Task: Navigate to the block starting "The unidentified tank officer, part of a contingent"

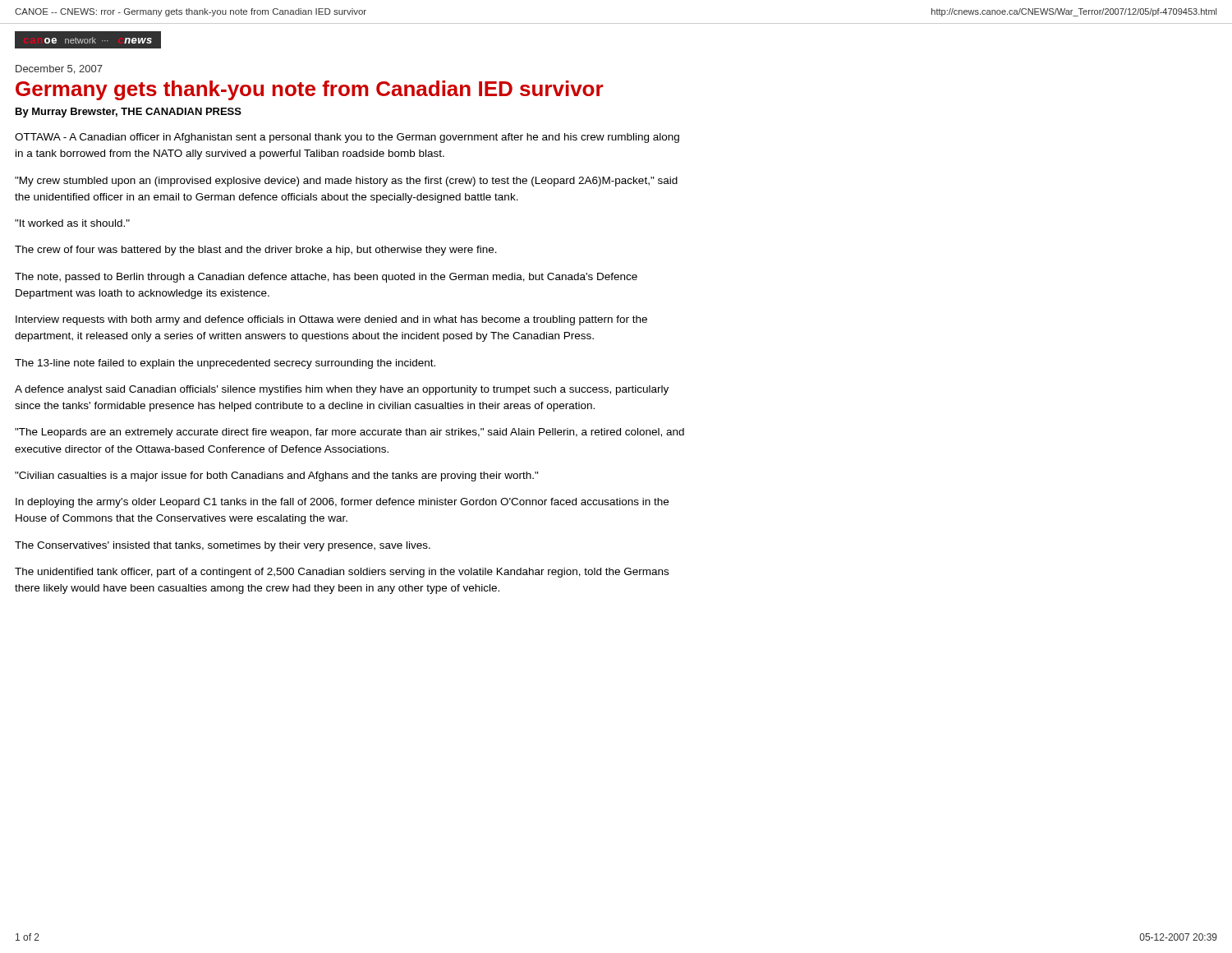Action: click(342, 580)
